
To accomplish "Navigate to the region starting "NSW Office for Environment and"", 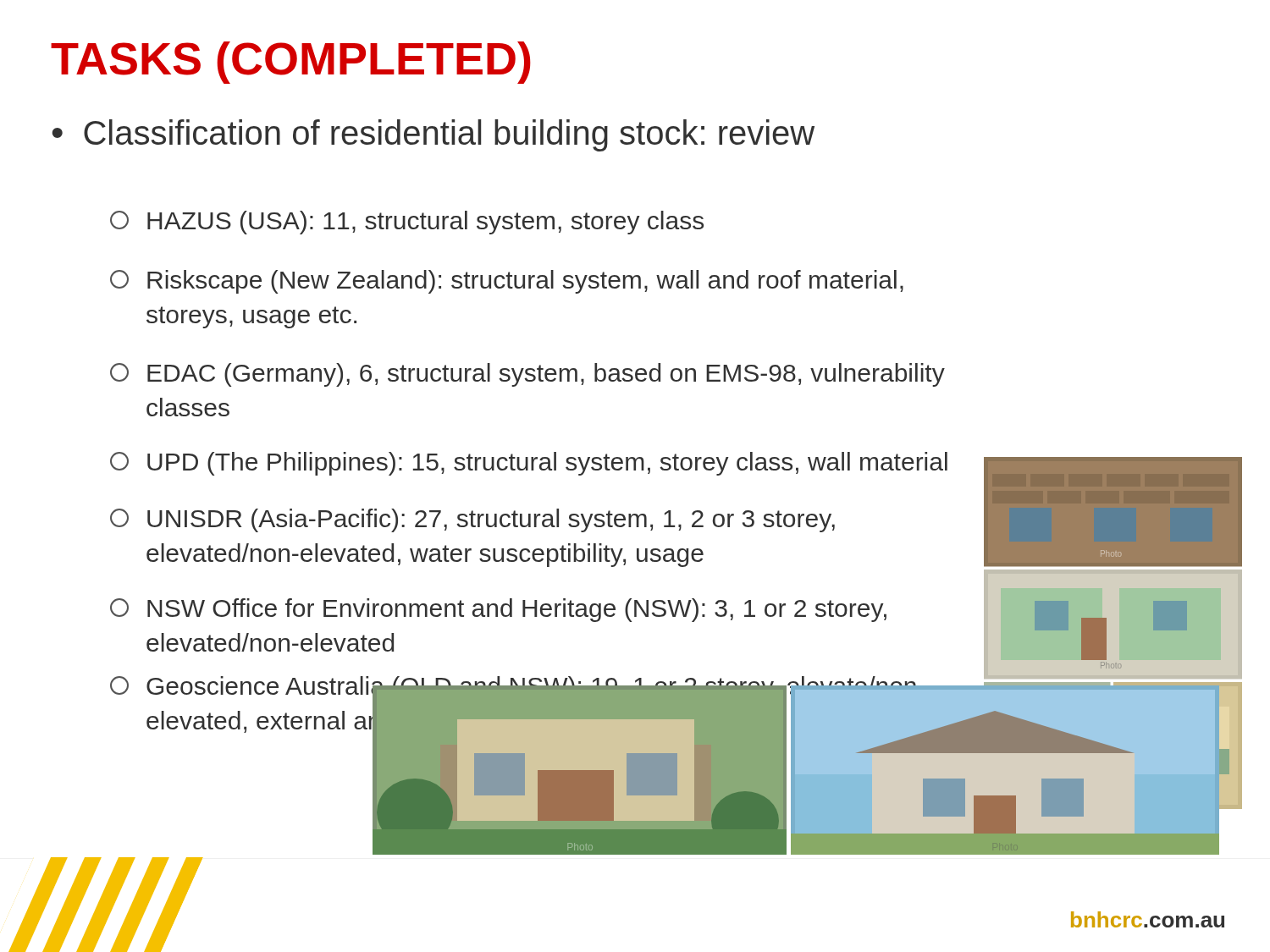I will pyautogui.click(x=546, y=626).
